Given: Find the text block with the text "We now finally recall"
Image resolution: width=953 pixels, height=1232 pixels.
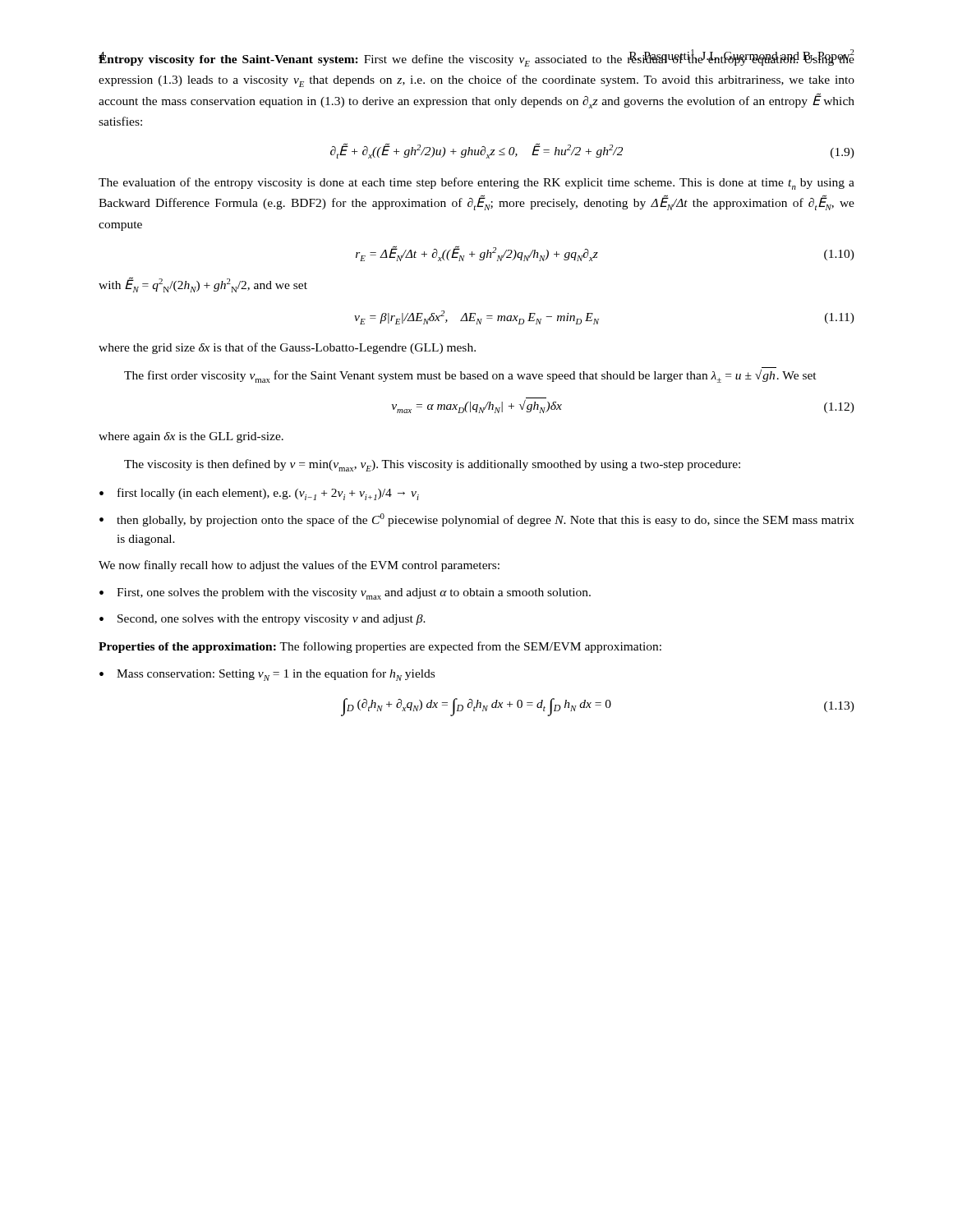Looking at the screenshot, I should pyautogui.click(x=476, y=564).
